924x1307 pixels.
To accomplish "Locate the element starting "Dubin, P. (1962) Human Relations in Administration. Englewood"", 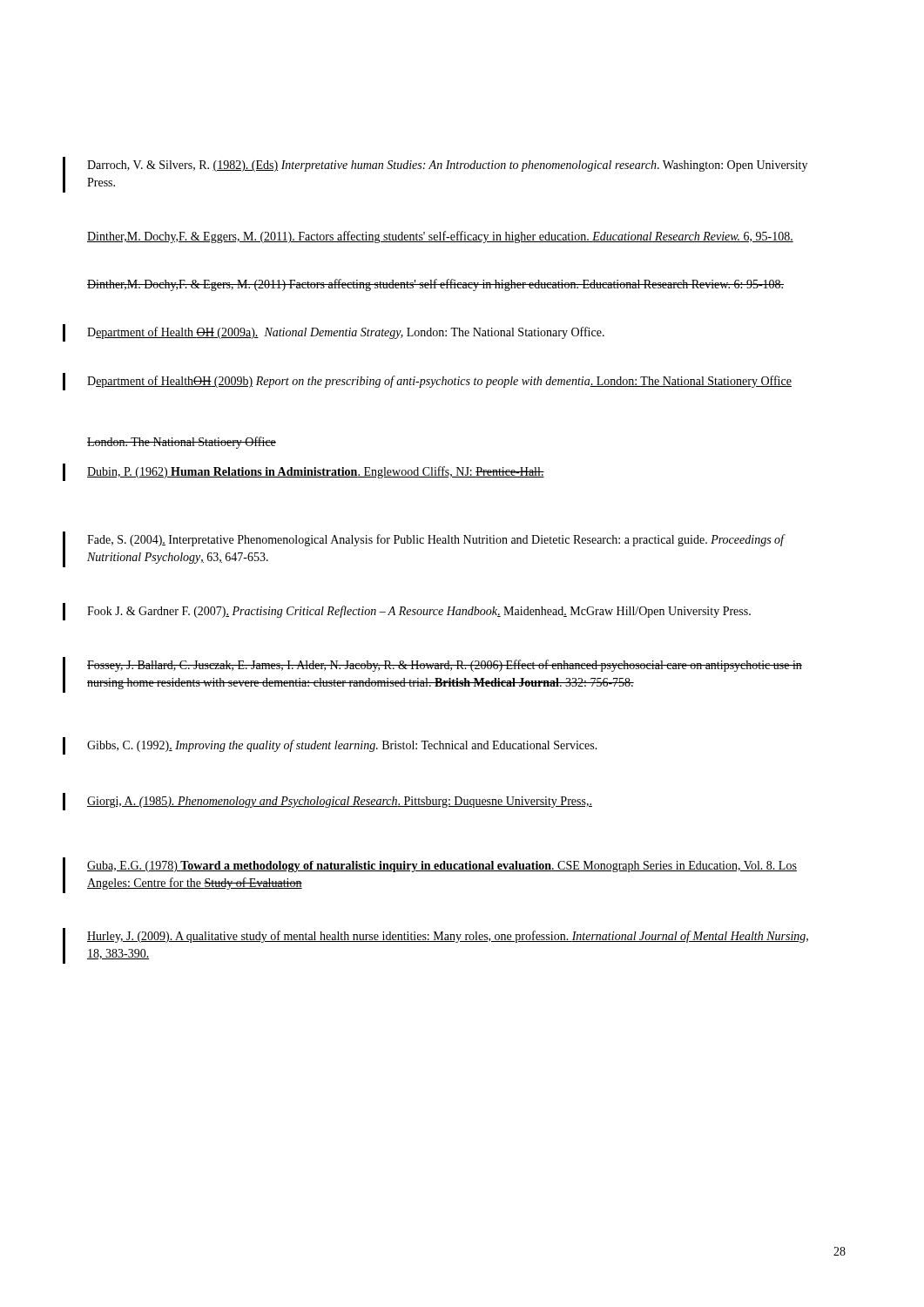I will (315, 472).
